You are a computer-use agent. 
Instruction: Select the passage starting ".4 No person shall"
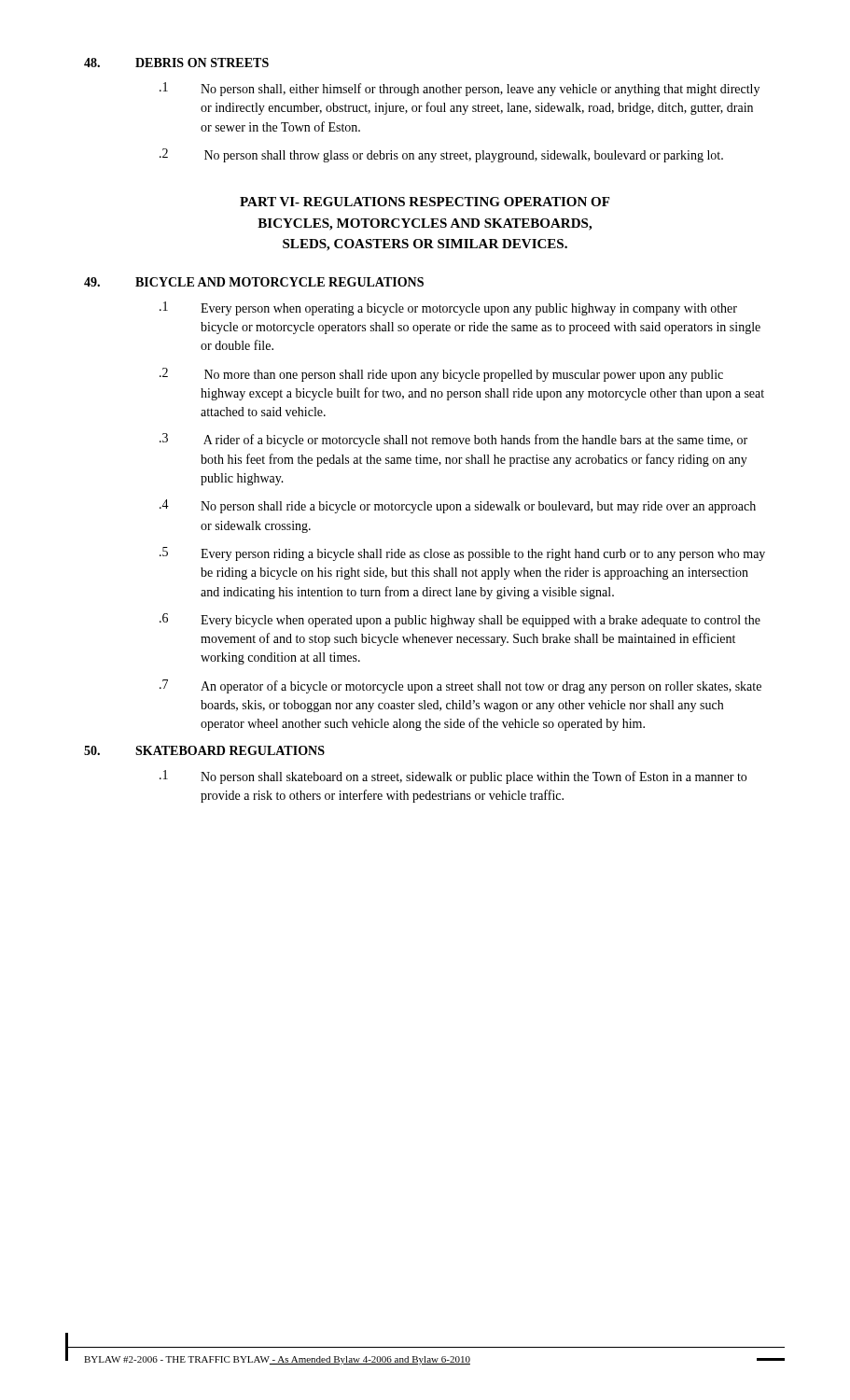(462, 517)
